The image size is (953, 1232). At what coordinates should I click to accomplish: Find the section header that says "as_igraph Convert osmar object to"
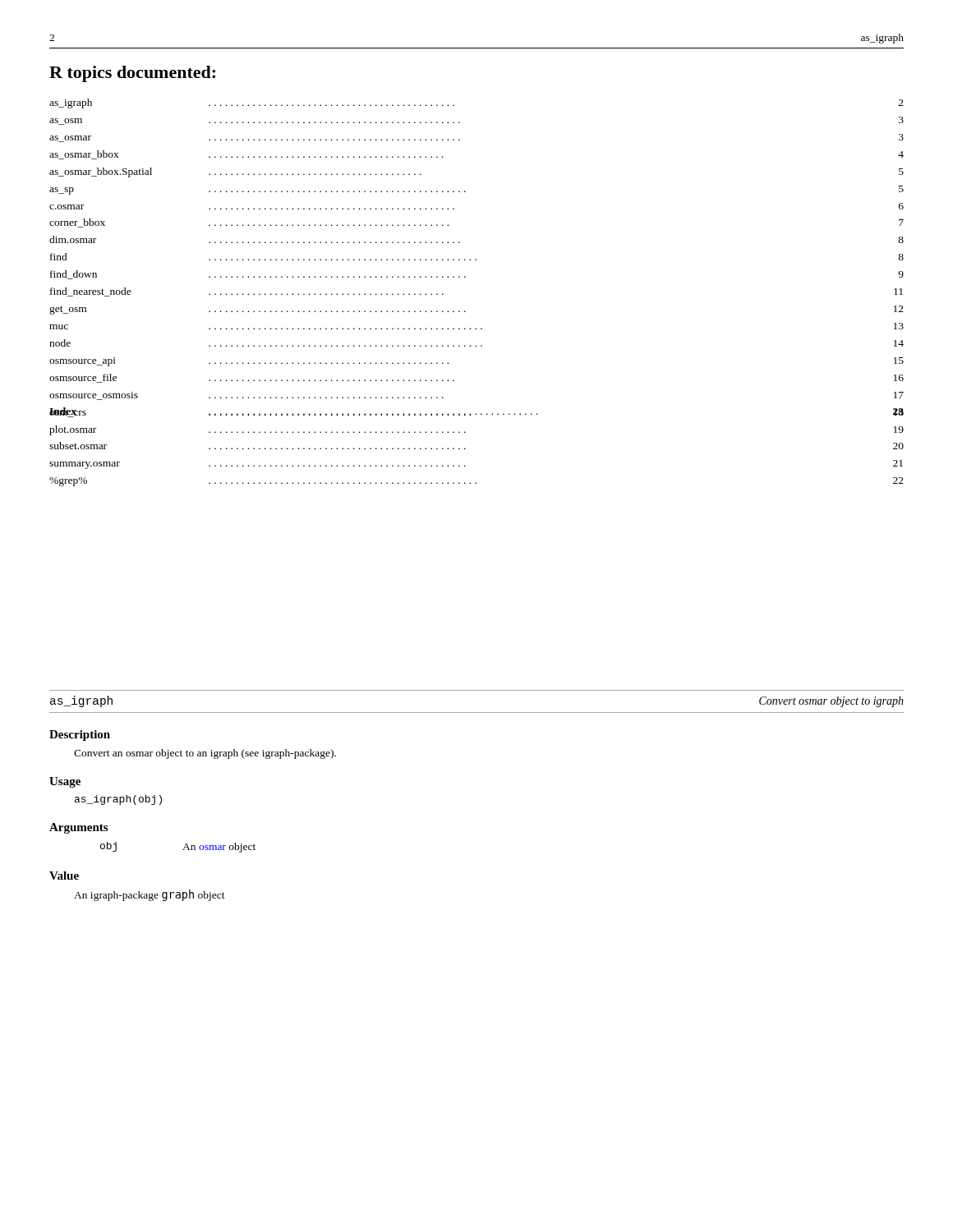click(476, 701)
